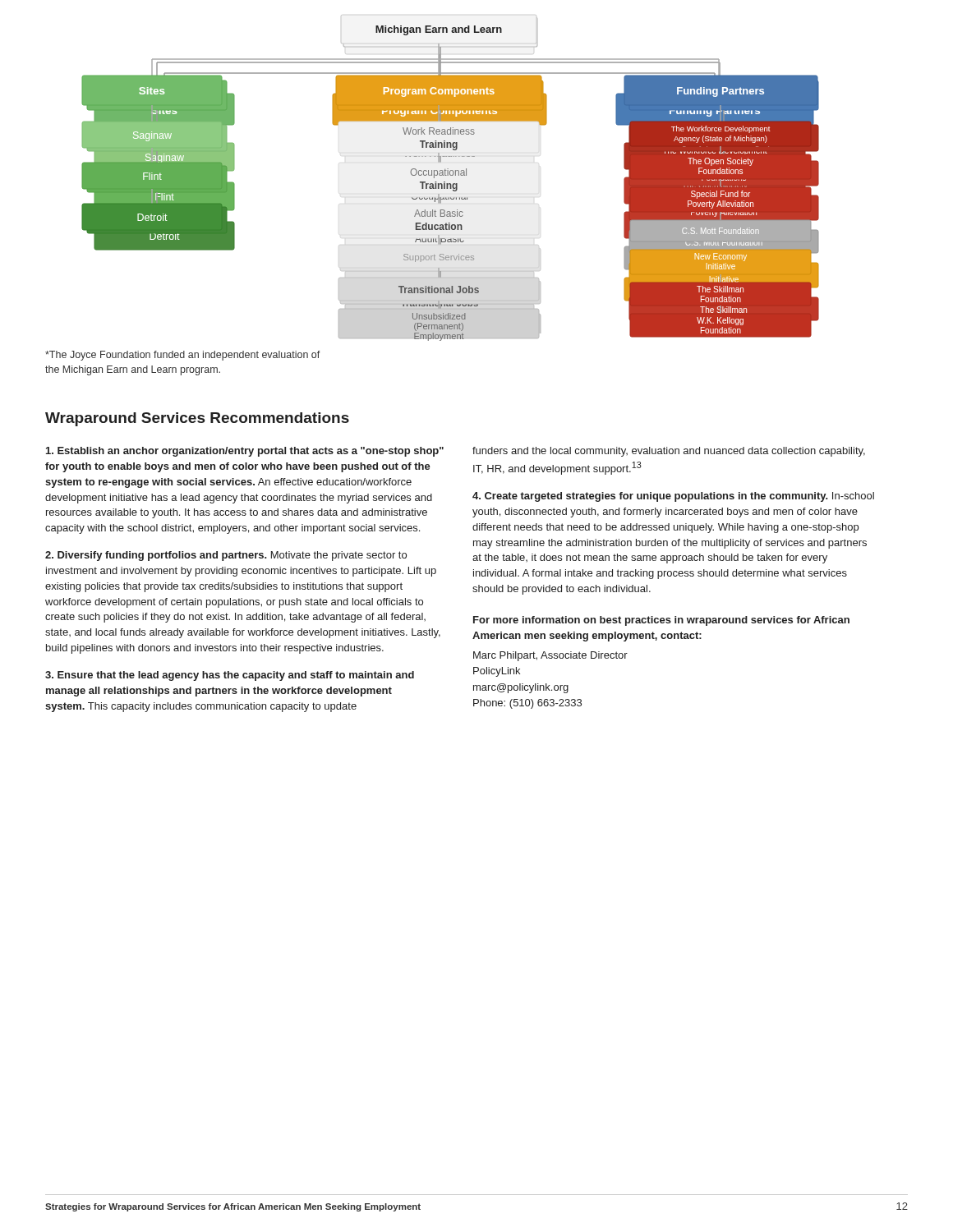Locate the text block with the text "For more information on best practices in"
This screenshot has width=953, height=1232.
661,621
